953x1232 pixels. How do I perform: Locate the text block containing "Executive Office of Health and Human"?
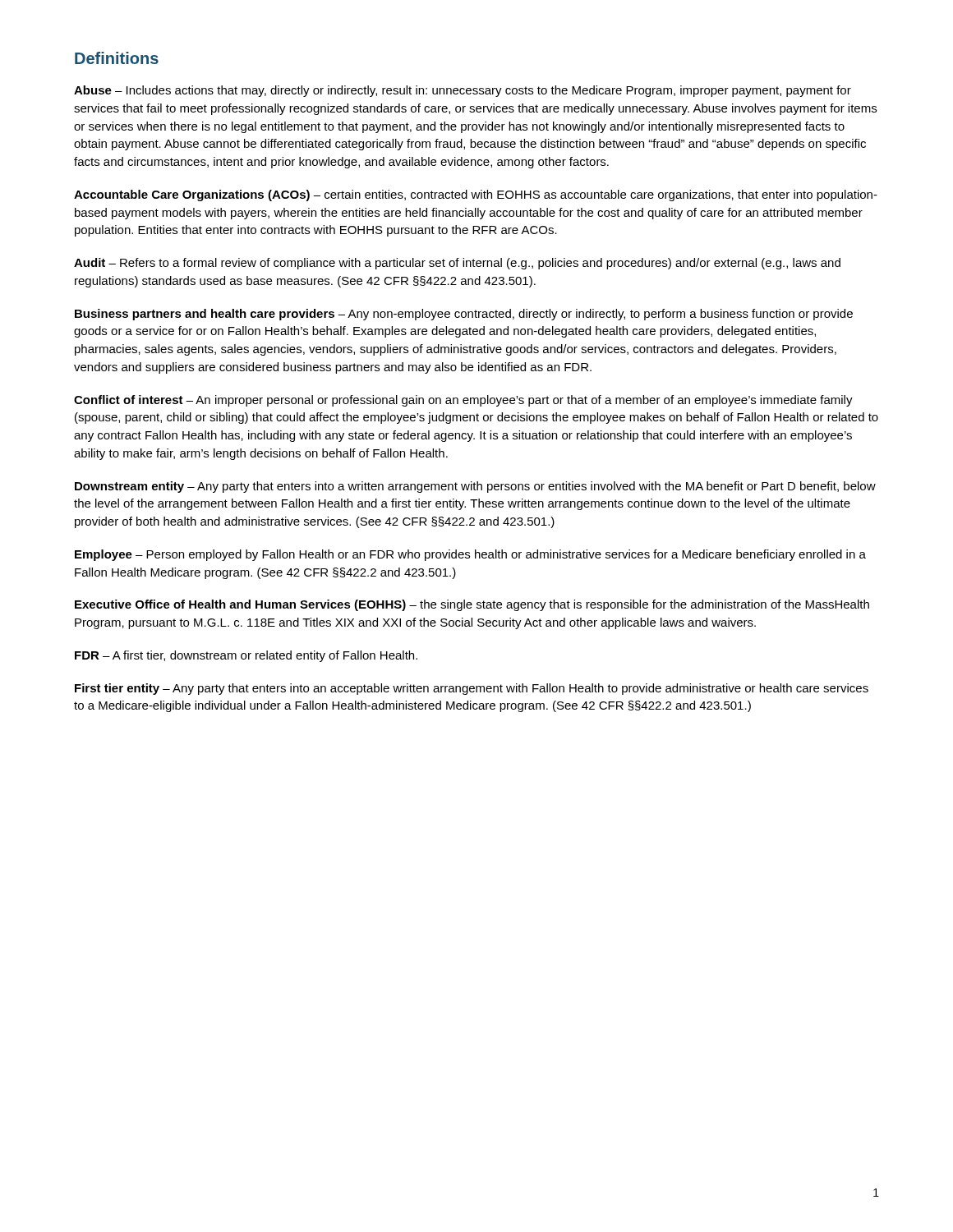(x=476, y=614)
